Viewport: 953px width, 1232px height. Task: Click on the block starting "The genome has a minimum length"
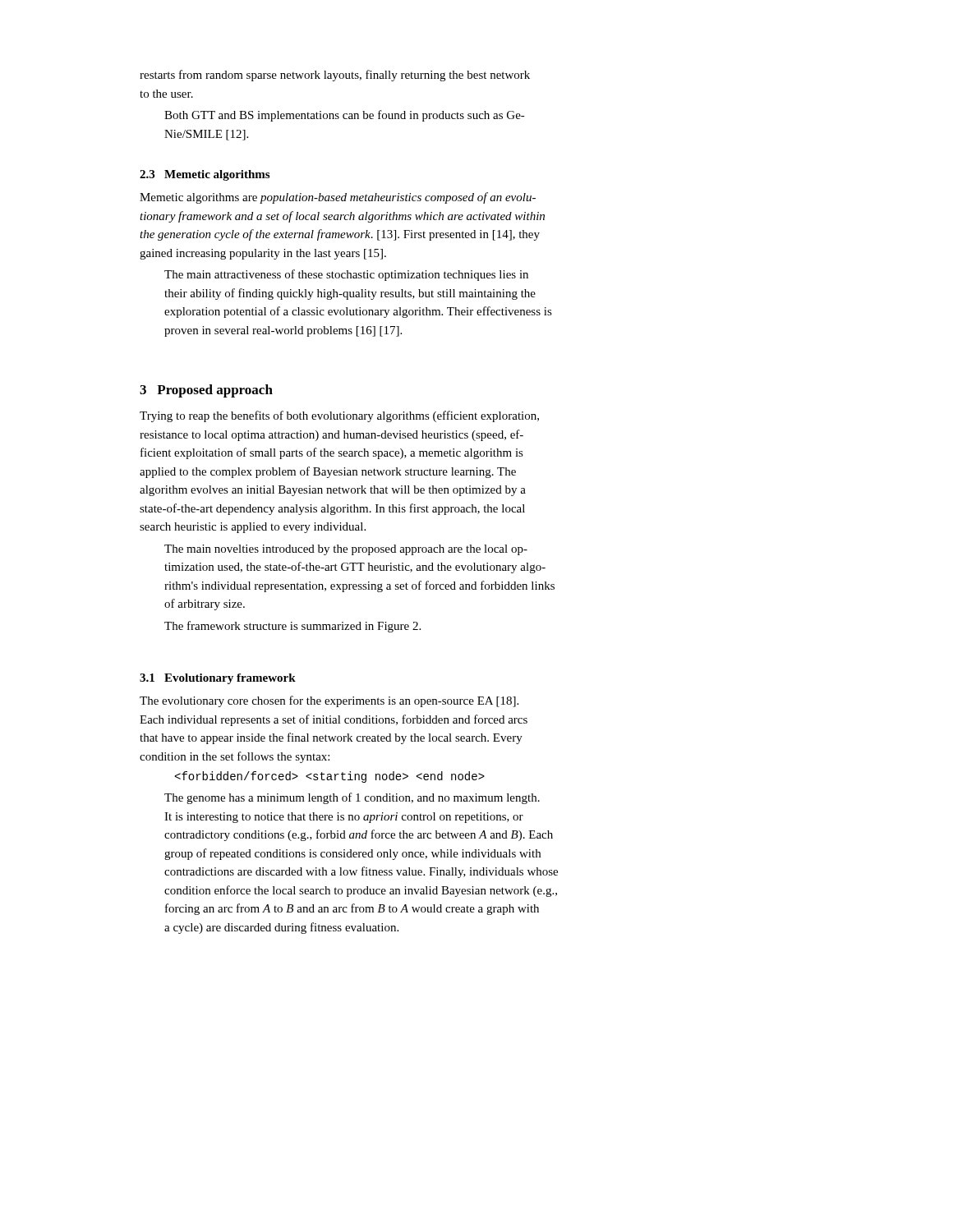pyautogui.click(x=476, y=862)
